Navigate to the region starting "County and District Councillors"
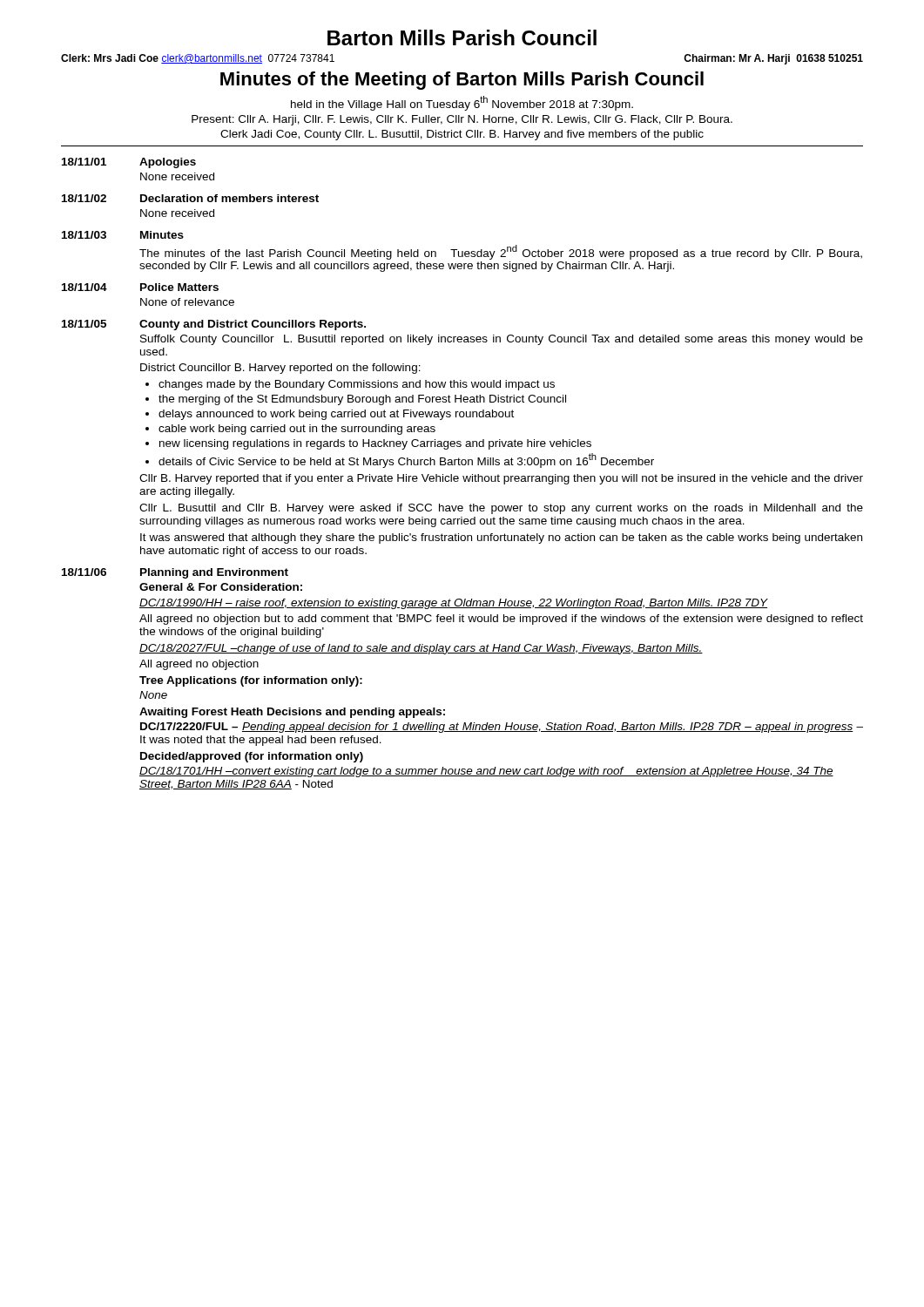The width and height of the screenshot is (924, 1307). pos(253,324)
